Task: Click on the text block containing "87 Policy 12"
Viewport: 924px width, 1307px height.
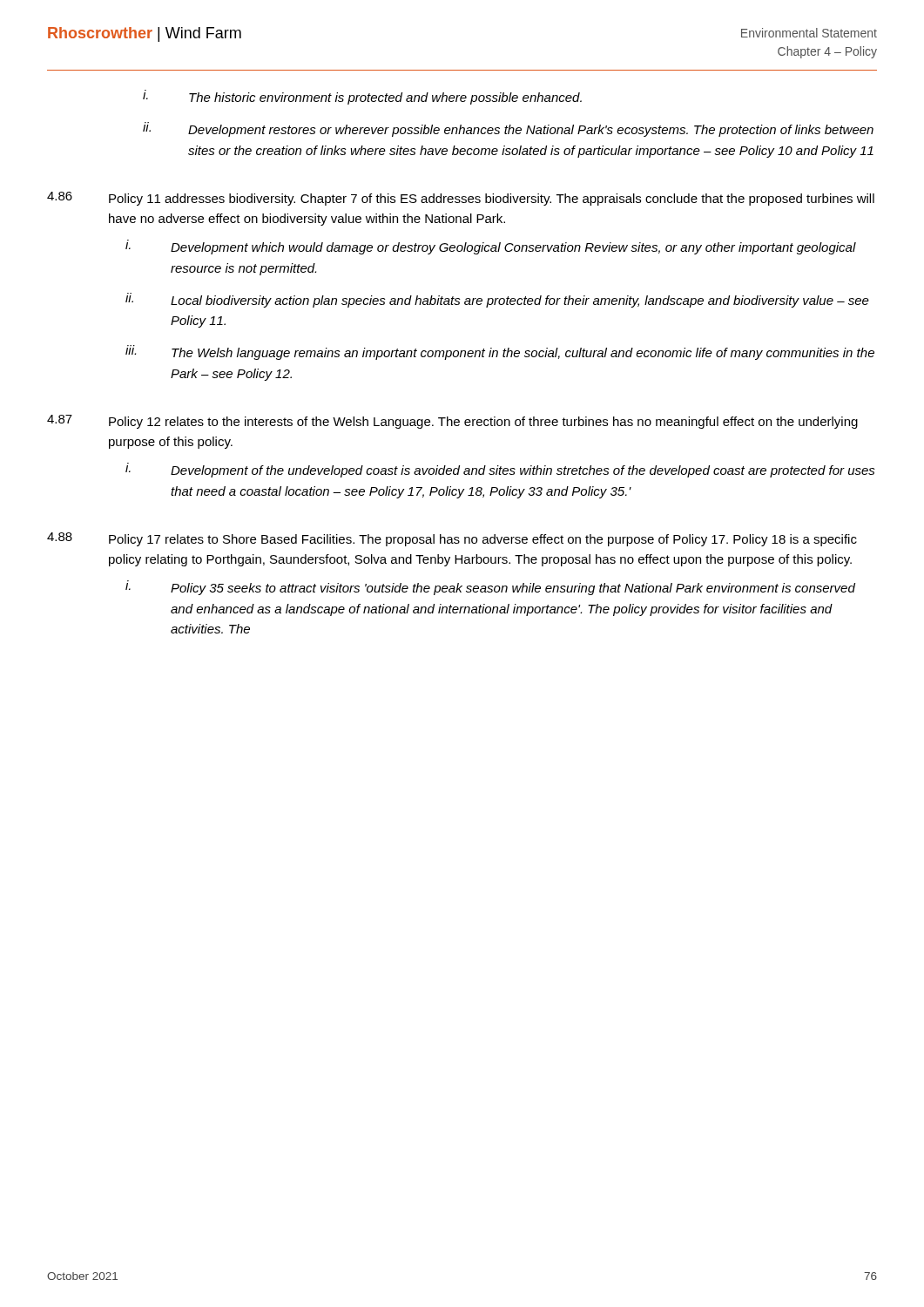Action: coord(462,431)
